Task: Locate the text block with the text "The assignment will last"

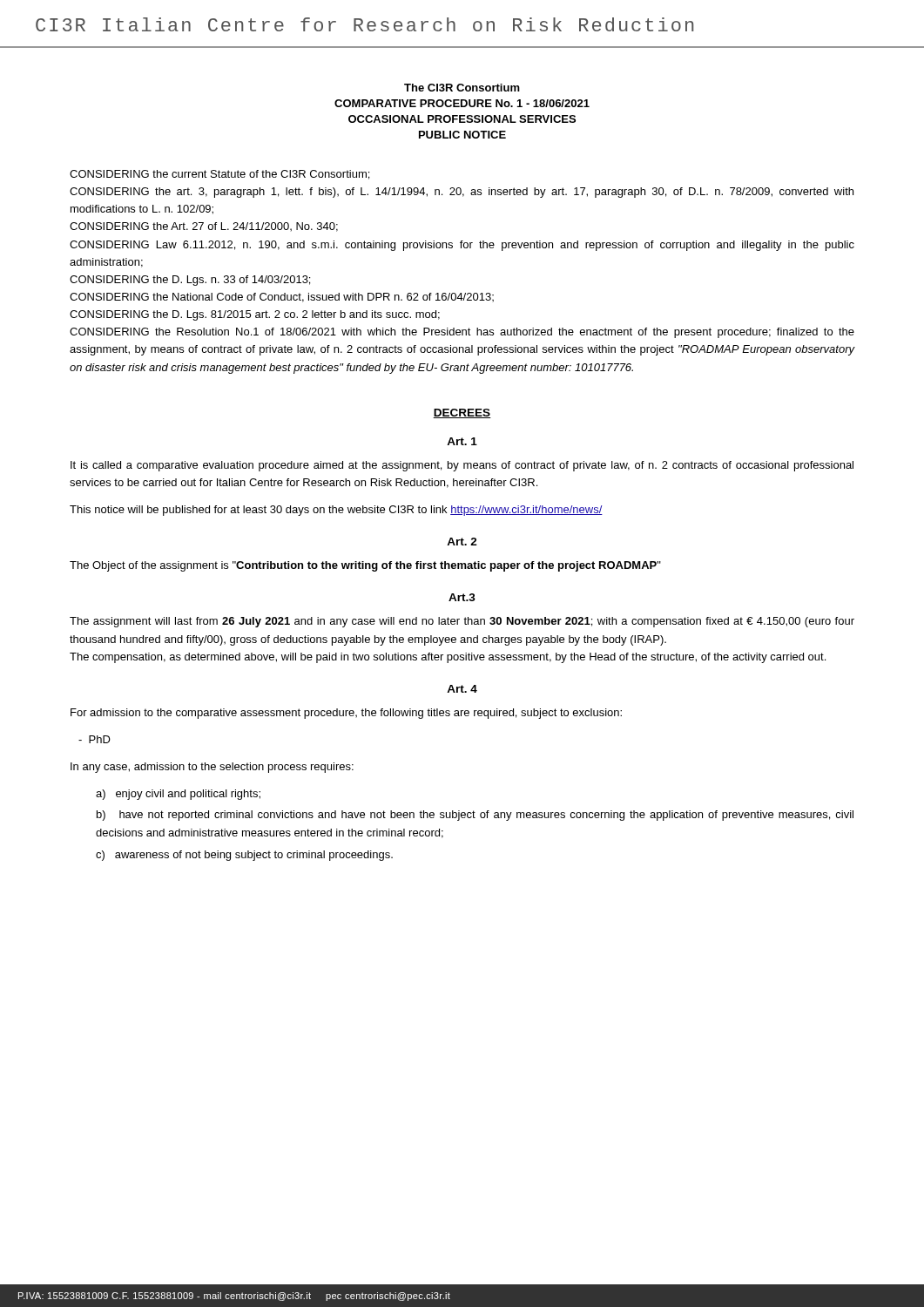Action: click(x=462, y=639)
